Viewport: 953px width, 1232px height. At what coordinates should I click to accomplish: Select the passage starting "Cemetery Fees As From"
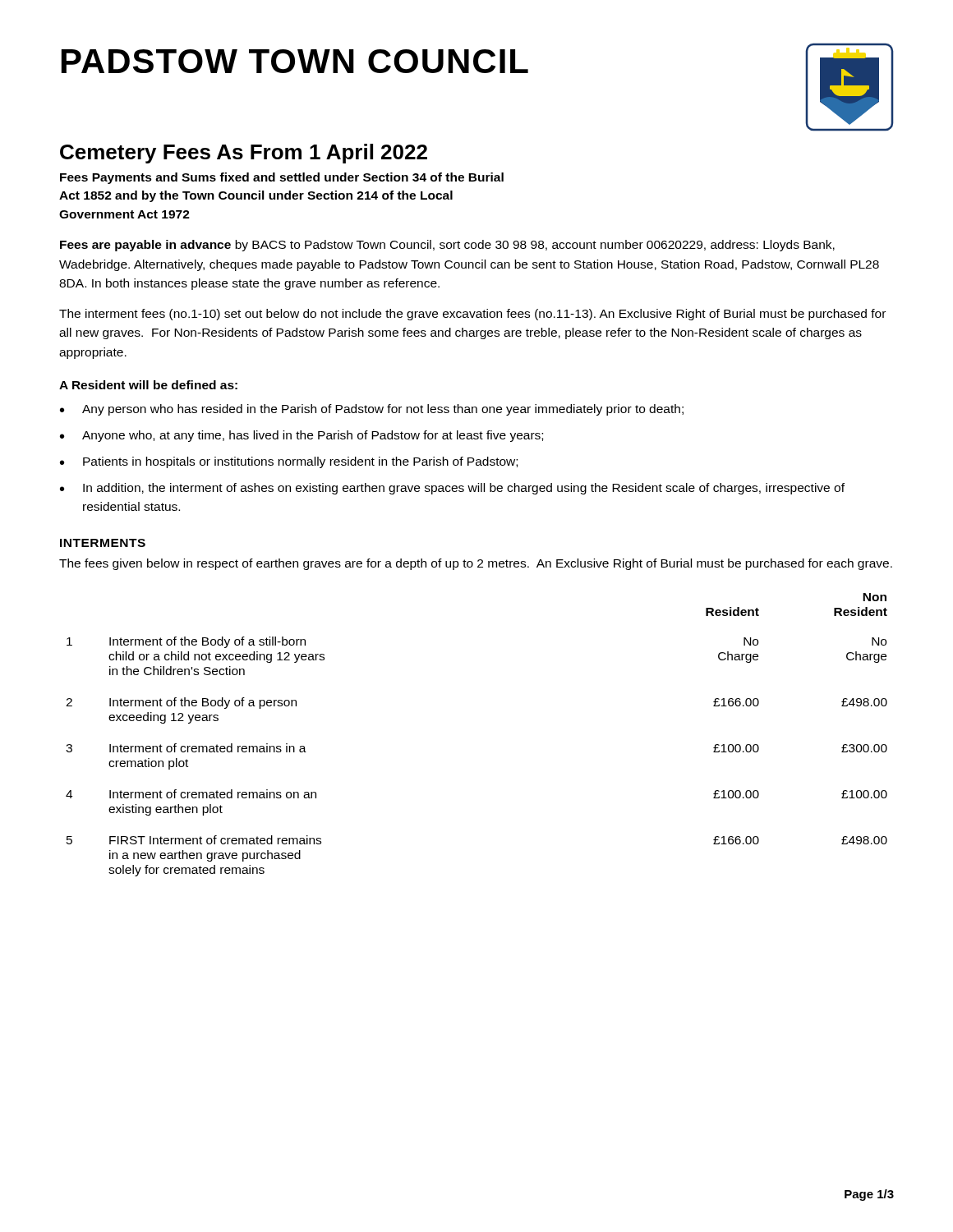244,152
